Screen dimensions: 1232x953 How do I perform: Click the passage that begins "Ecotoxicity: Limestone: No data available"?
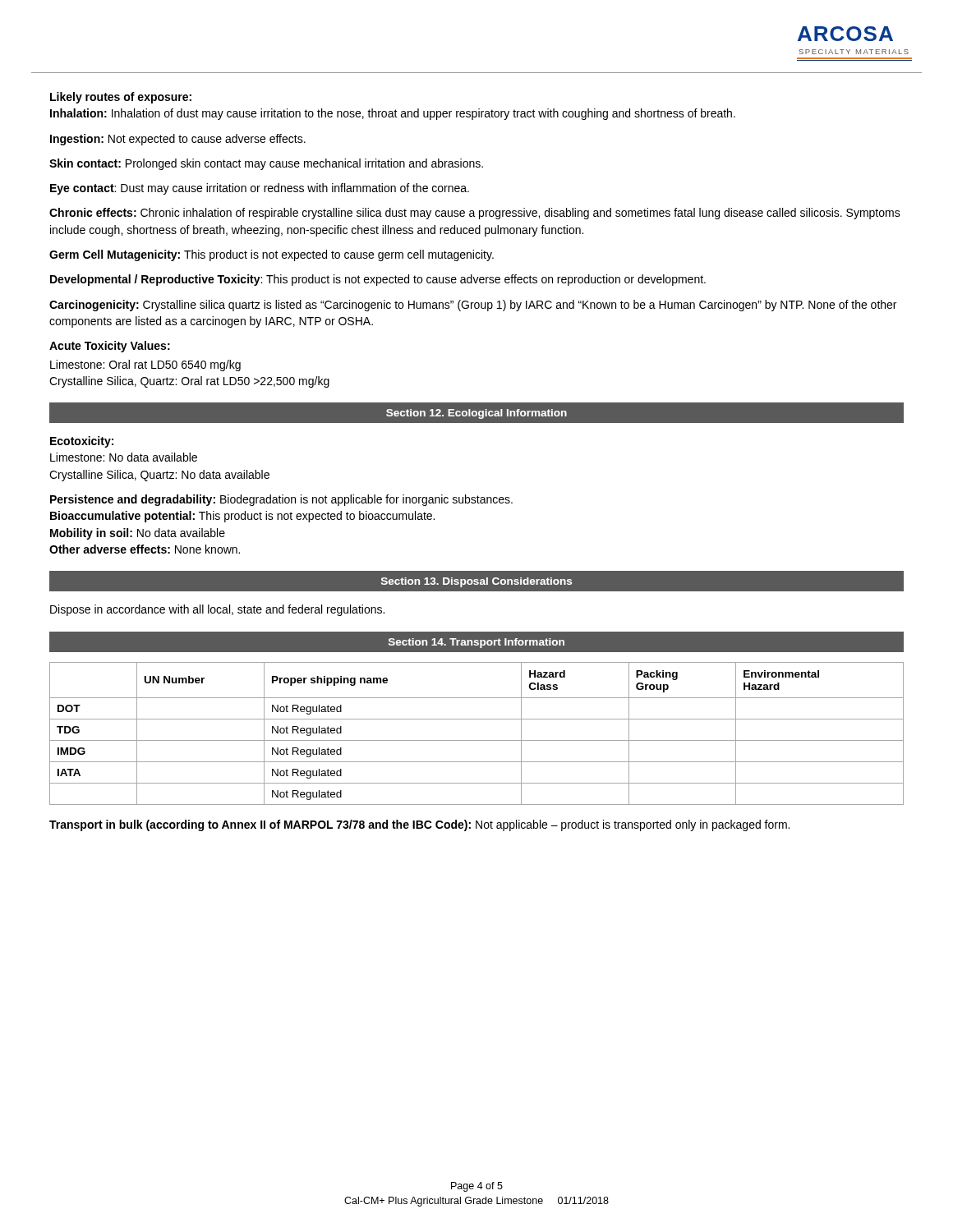[160, 458]
